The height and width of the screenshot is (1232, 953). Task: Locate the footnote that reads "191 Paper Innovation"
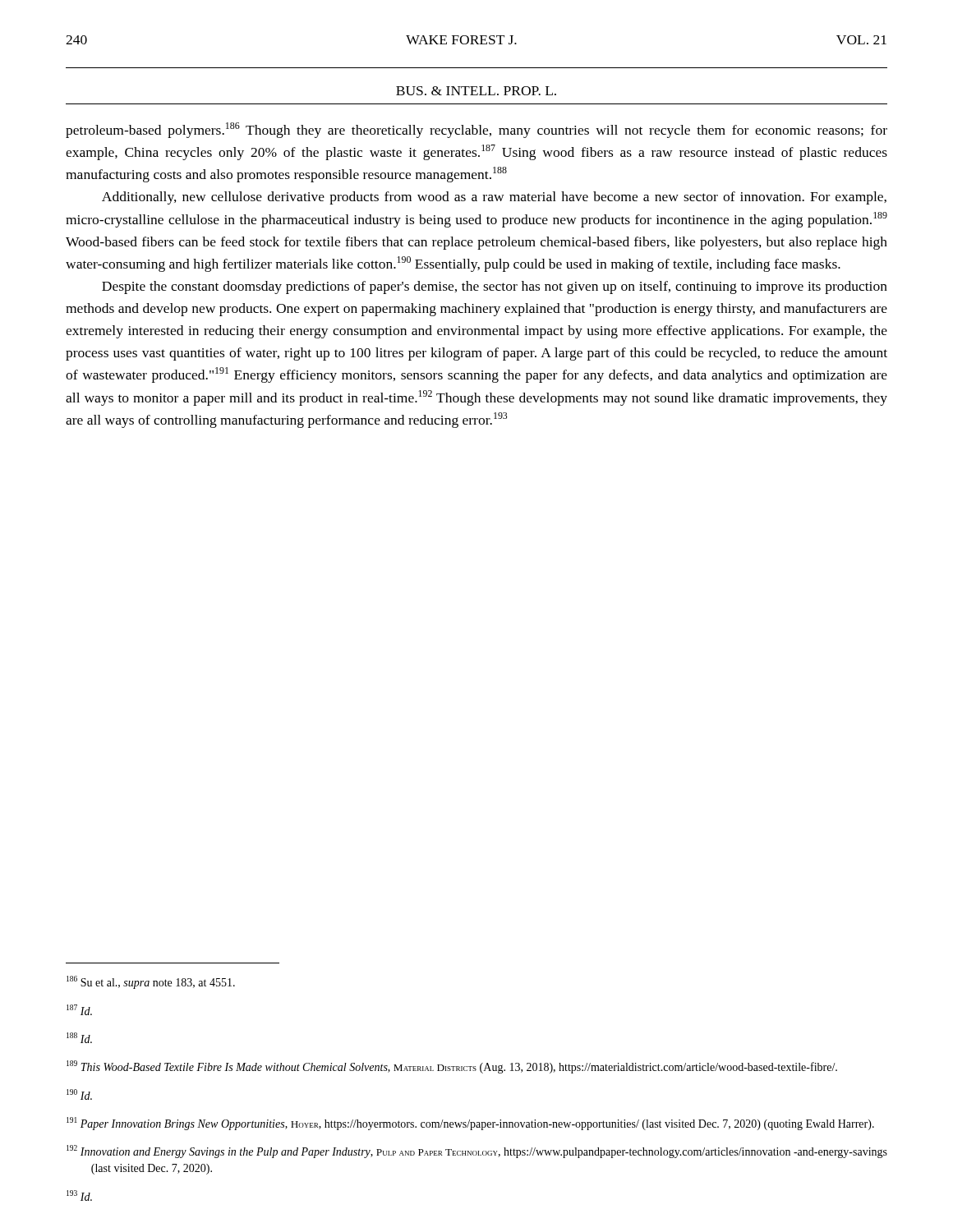pos(476,1124)
